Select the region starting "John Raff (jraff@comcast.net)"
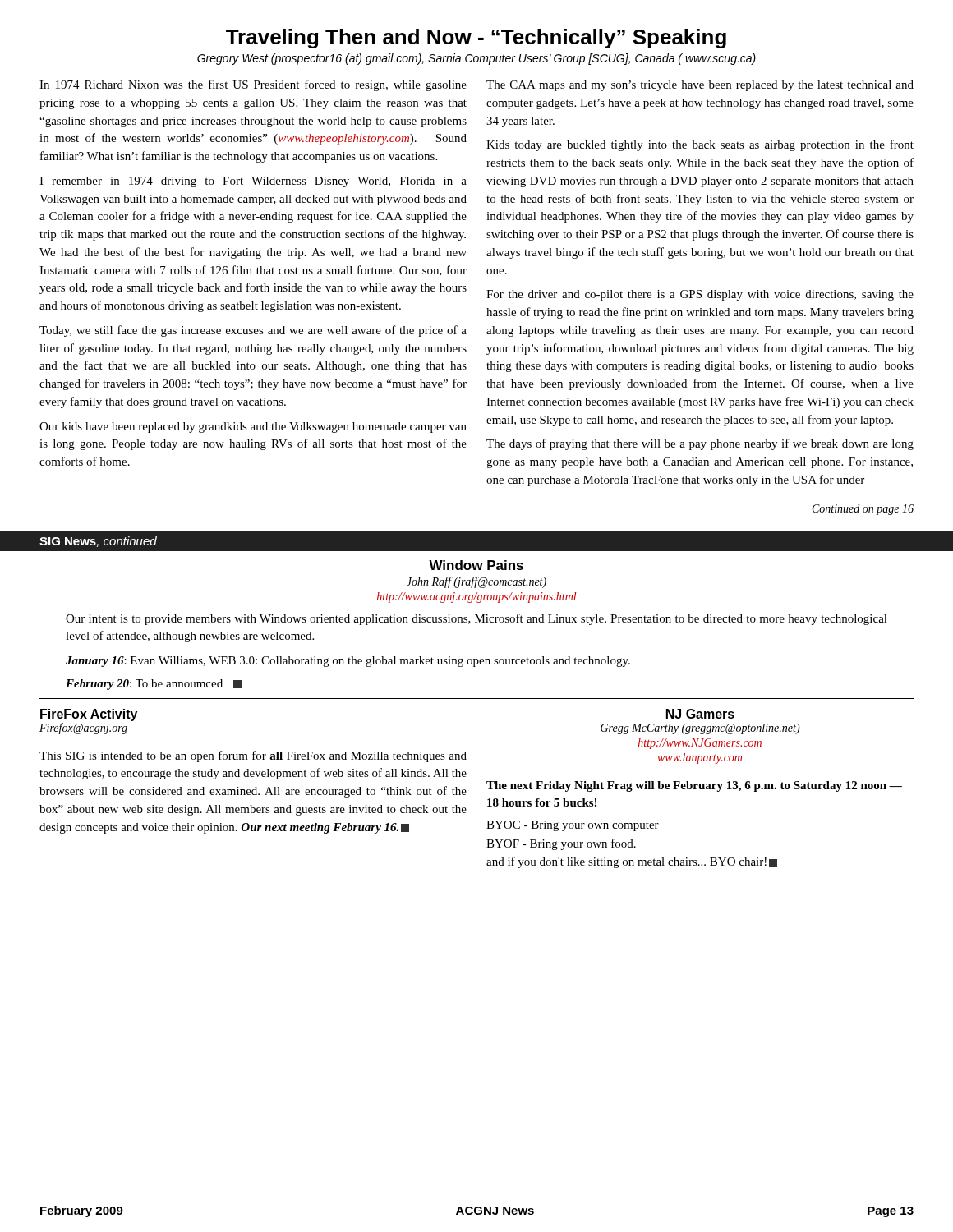Screen dimensions: 1232x953 pos(476,582)
